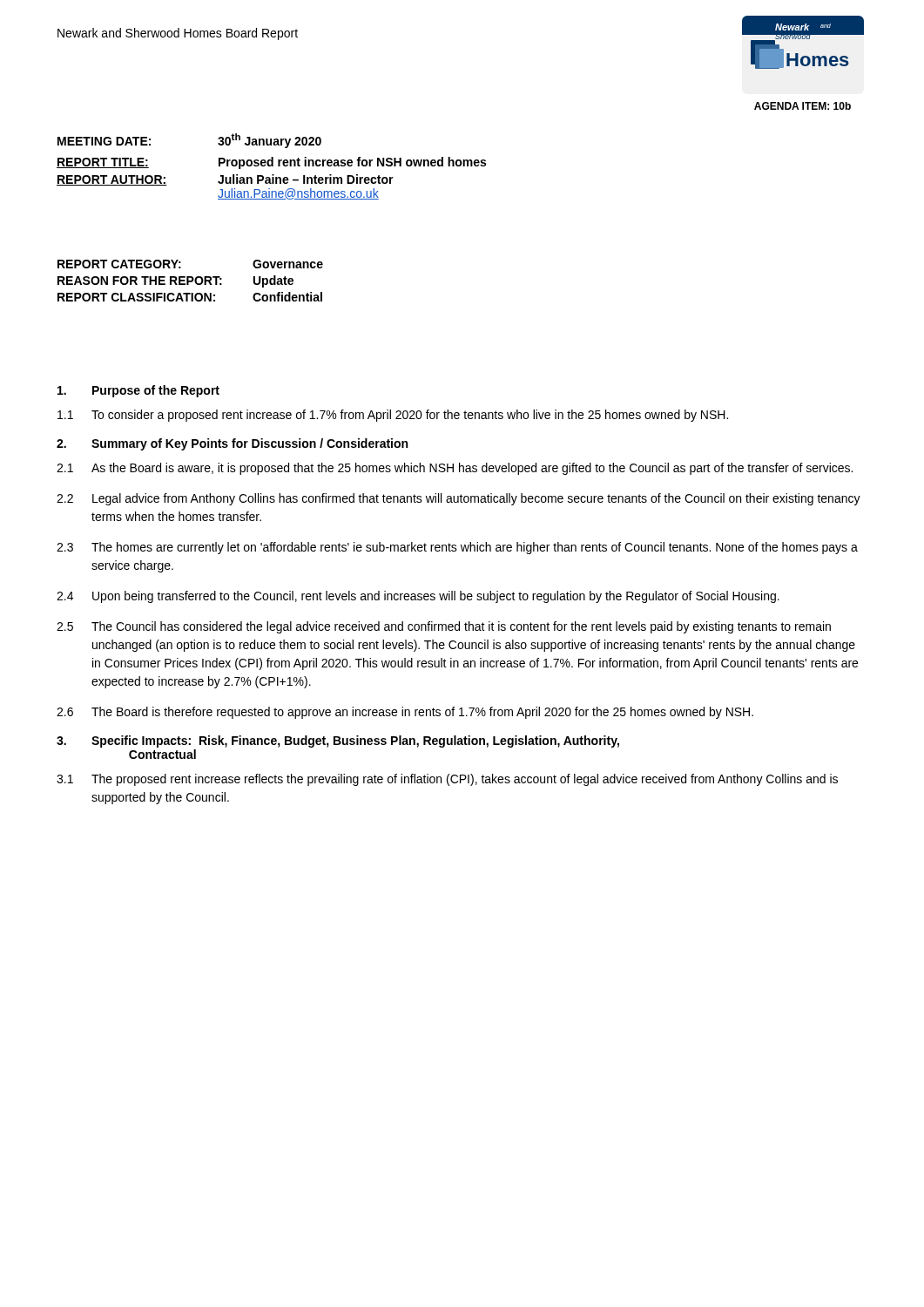Select the section header containing "1. Purpose of the Report"
This screenshot has height=1307, width=924.
click(x=138, y=390)
